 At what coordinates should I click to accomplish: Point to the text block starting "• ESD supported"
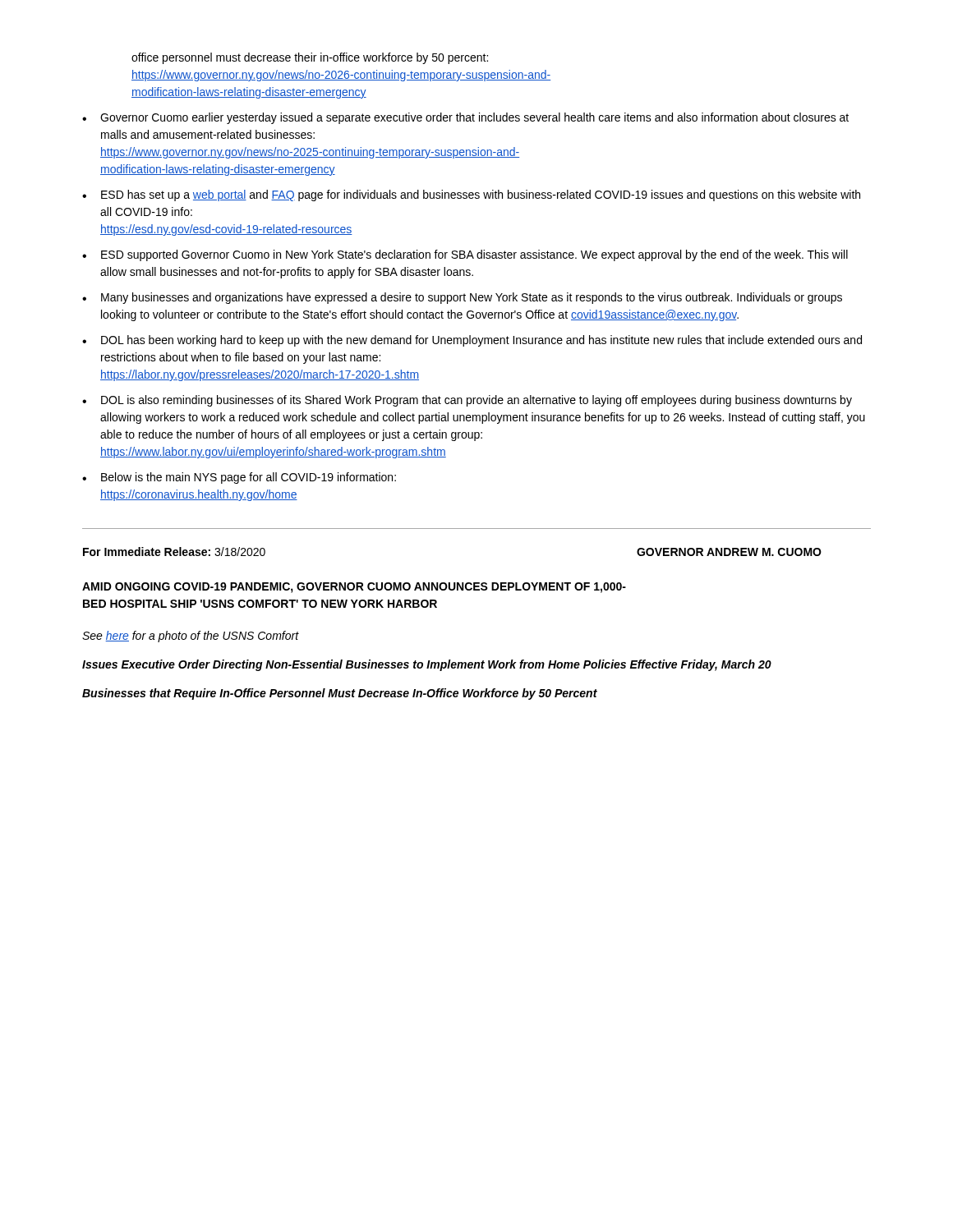click(x=476, y=264)
